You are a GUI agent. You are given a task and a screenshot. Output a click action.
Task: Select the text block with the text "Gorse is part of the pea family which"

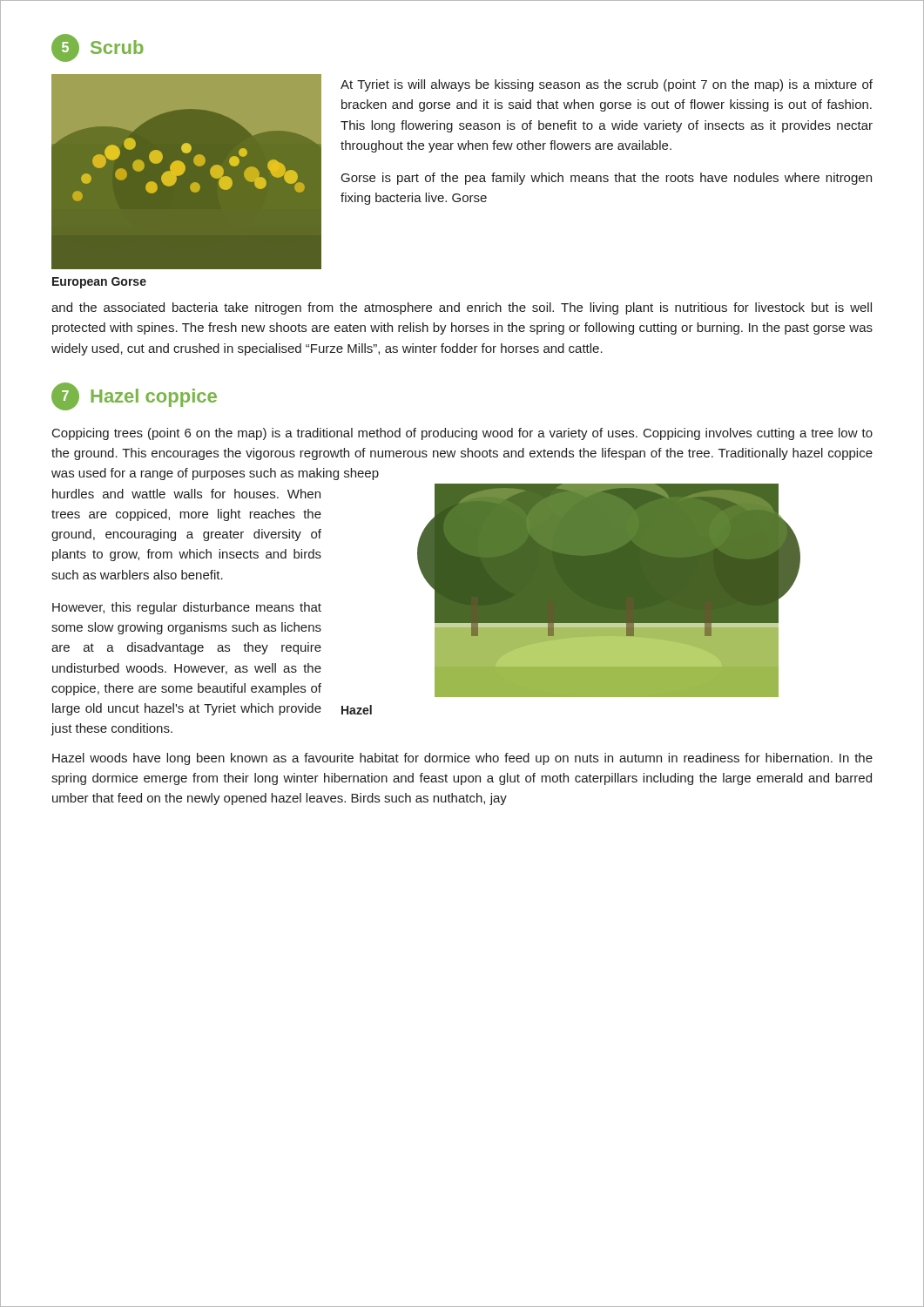(x=607, y=187)
